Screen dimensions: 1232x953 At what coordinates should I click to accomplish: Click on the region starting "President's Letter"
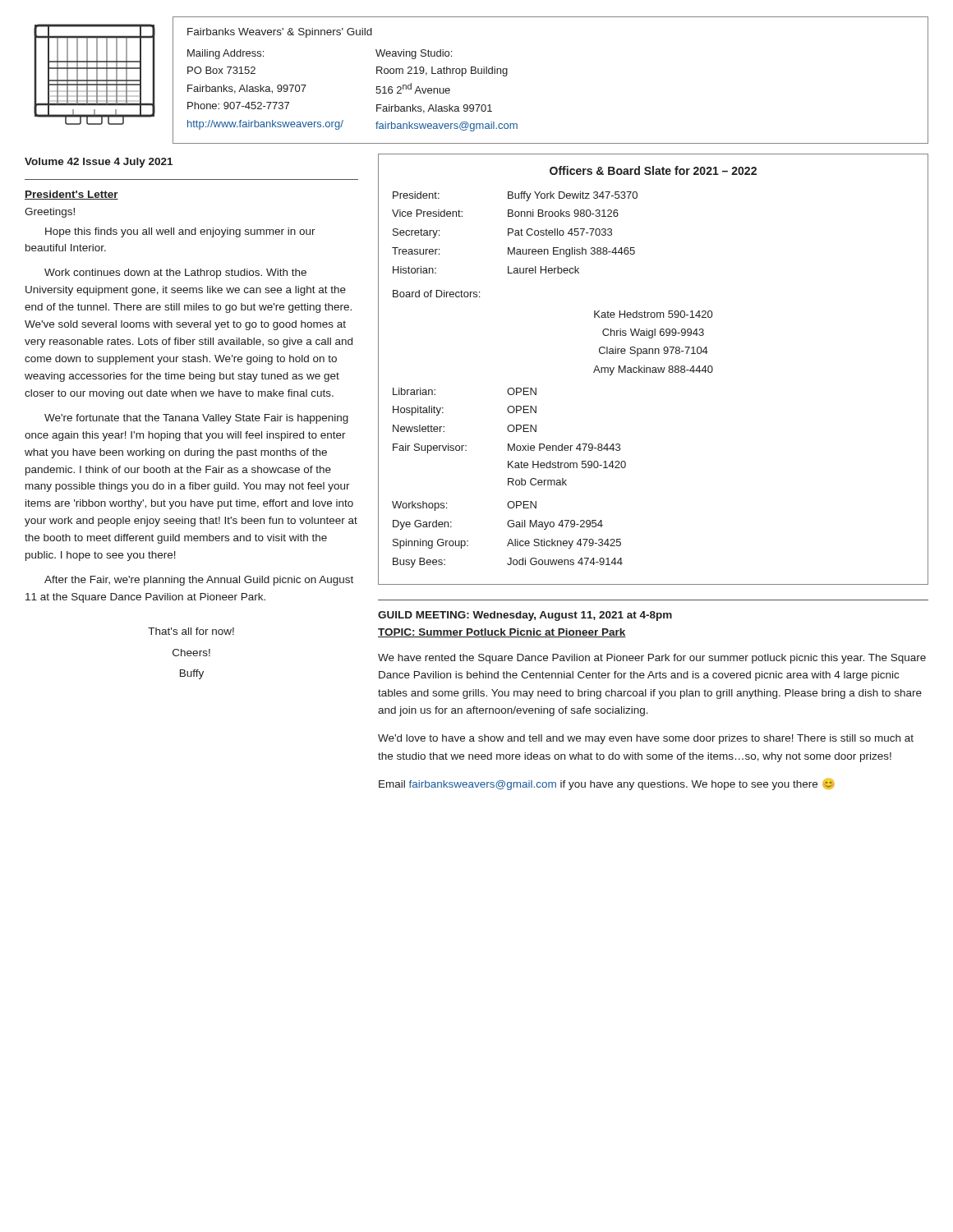[71, 194]
